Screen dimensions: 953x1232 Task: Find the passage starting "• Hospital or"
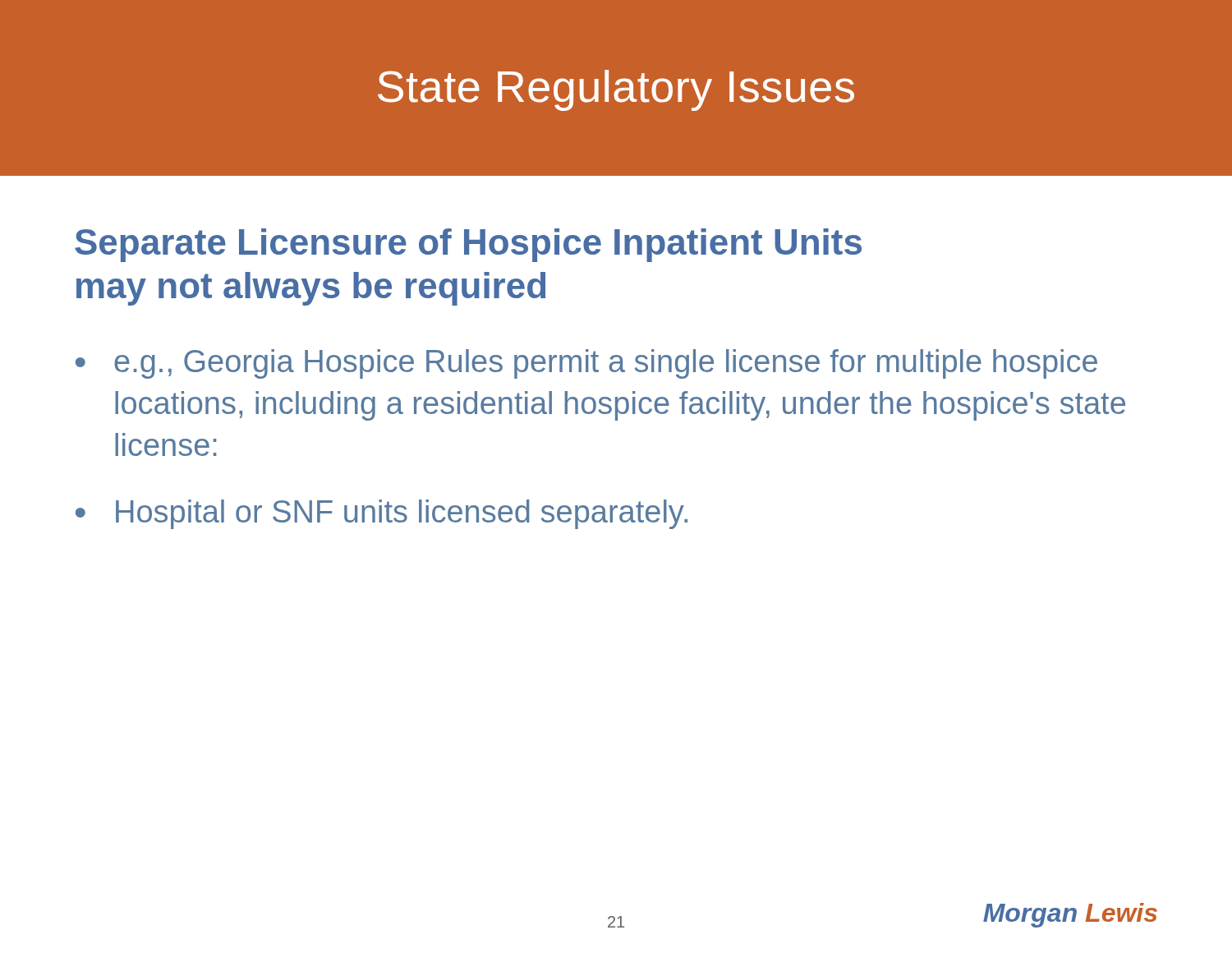(x=616, y=514)
